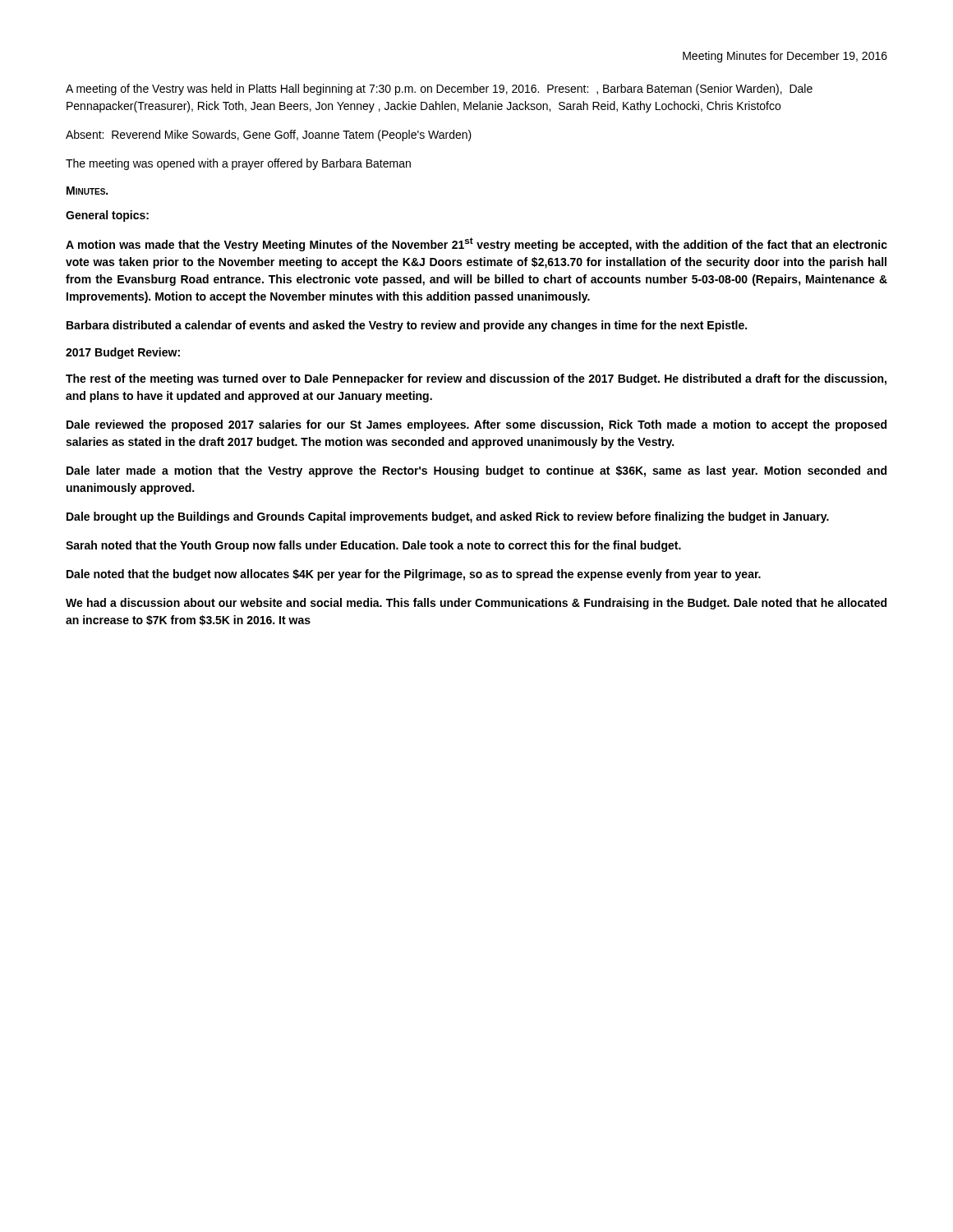Screen dimensions: 1232x953
Task: Click on the text block with the text "Dale noted that the budget now allocates $4K"
Action: coord(413,574)
